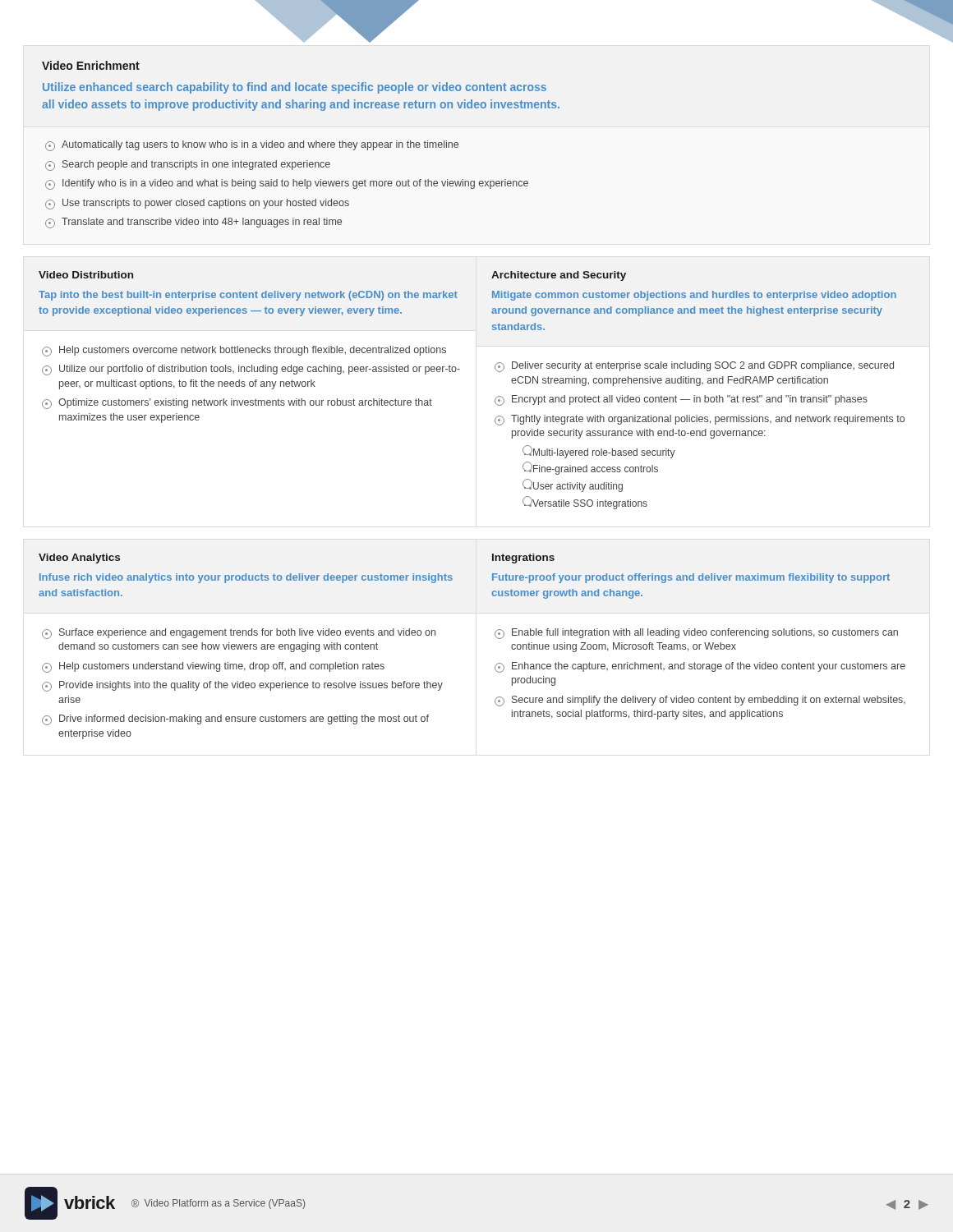953x1232 pixels.
Task: Locate the section header that opens with "Architecture and Security"
Action: pyautogui.click(x=703, y=301)
